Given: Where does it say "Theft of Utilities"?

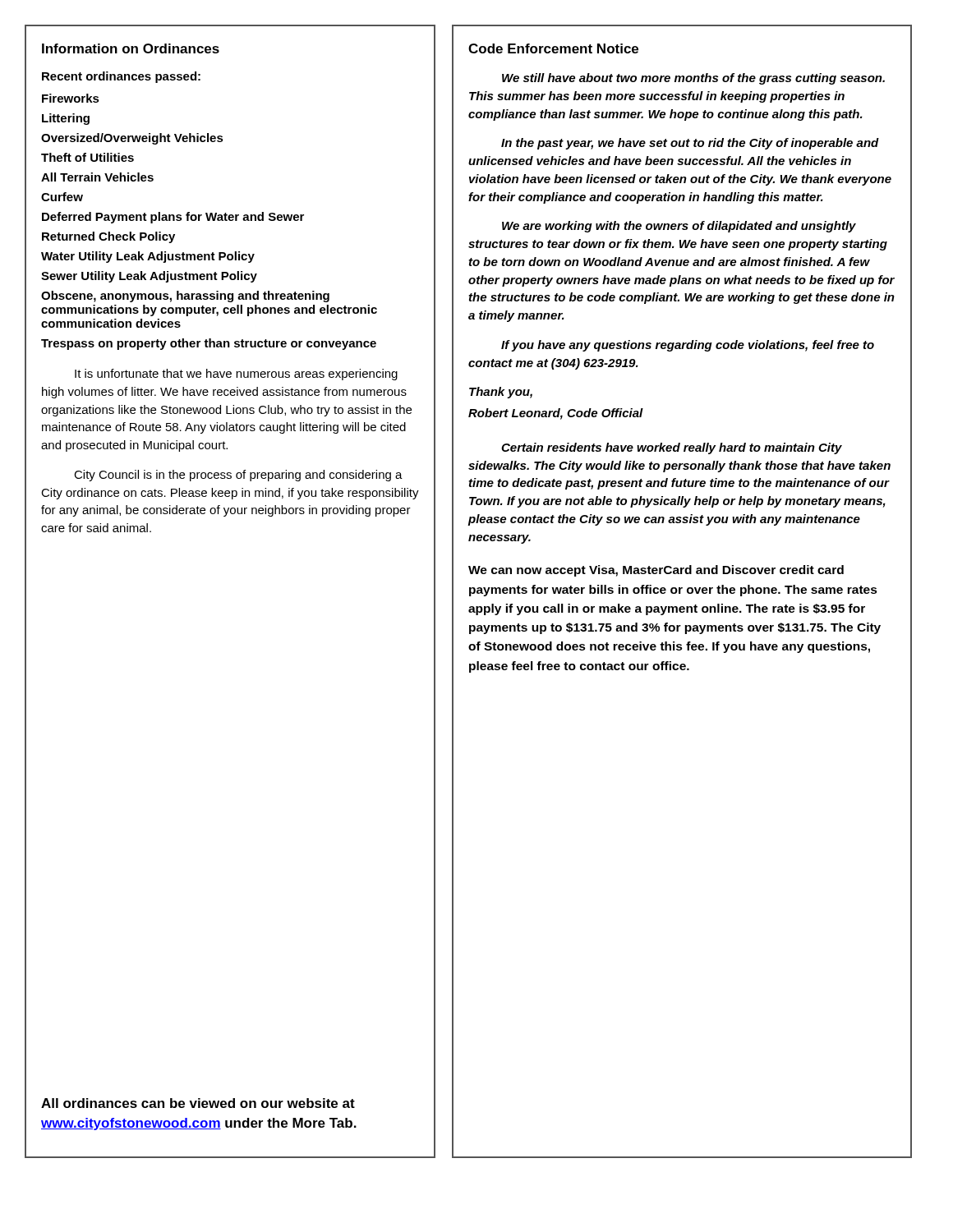Looking at the screenshot, I should 88,157.
